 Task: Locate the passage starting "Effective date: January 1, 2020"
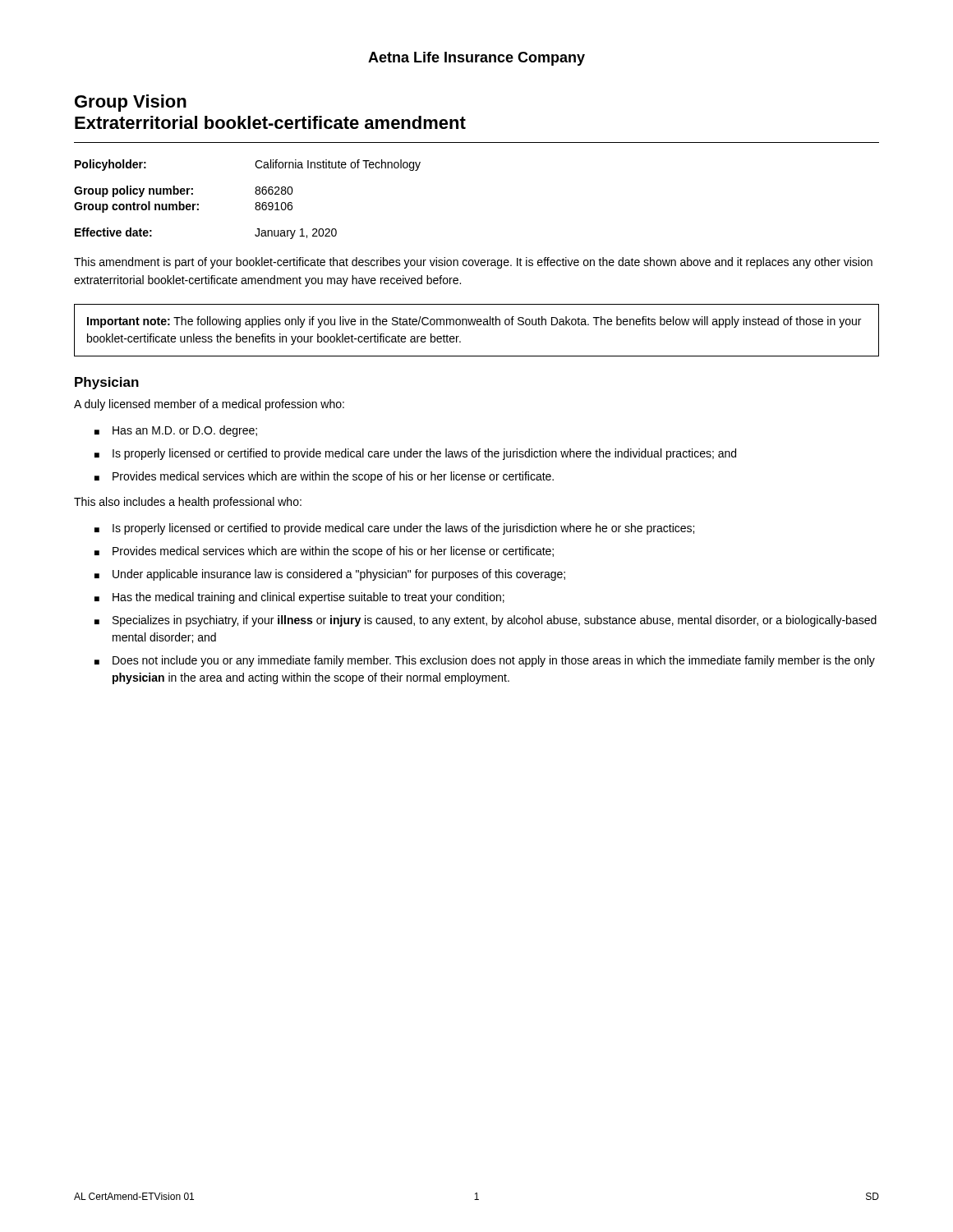115,233
